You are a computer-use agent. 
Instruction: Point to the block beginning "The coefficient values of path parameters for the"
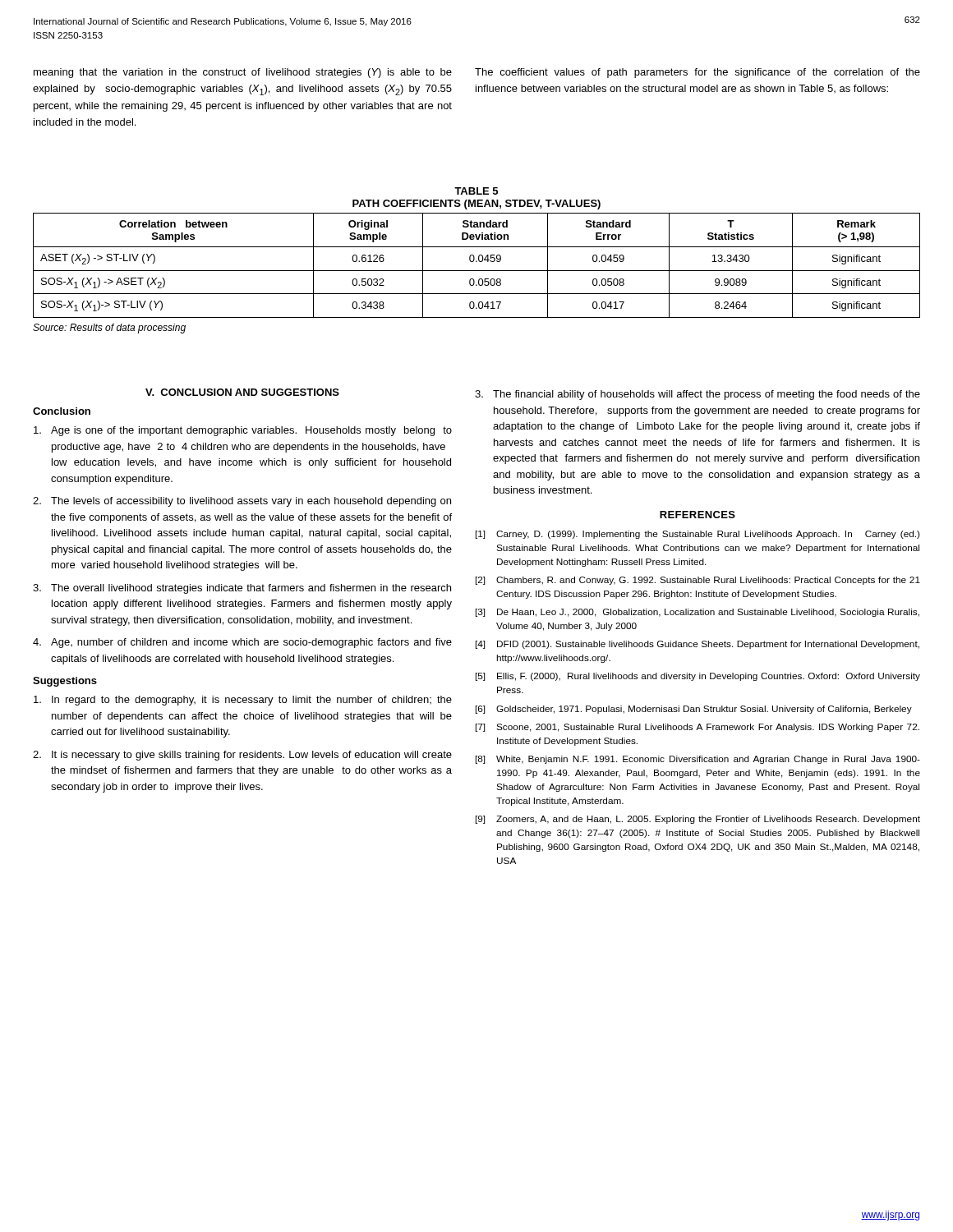click(698, 80)
